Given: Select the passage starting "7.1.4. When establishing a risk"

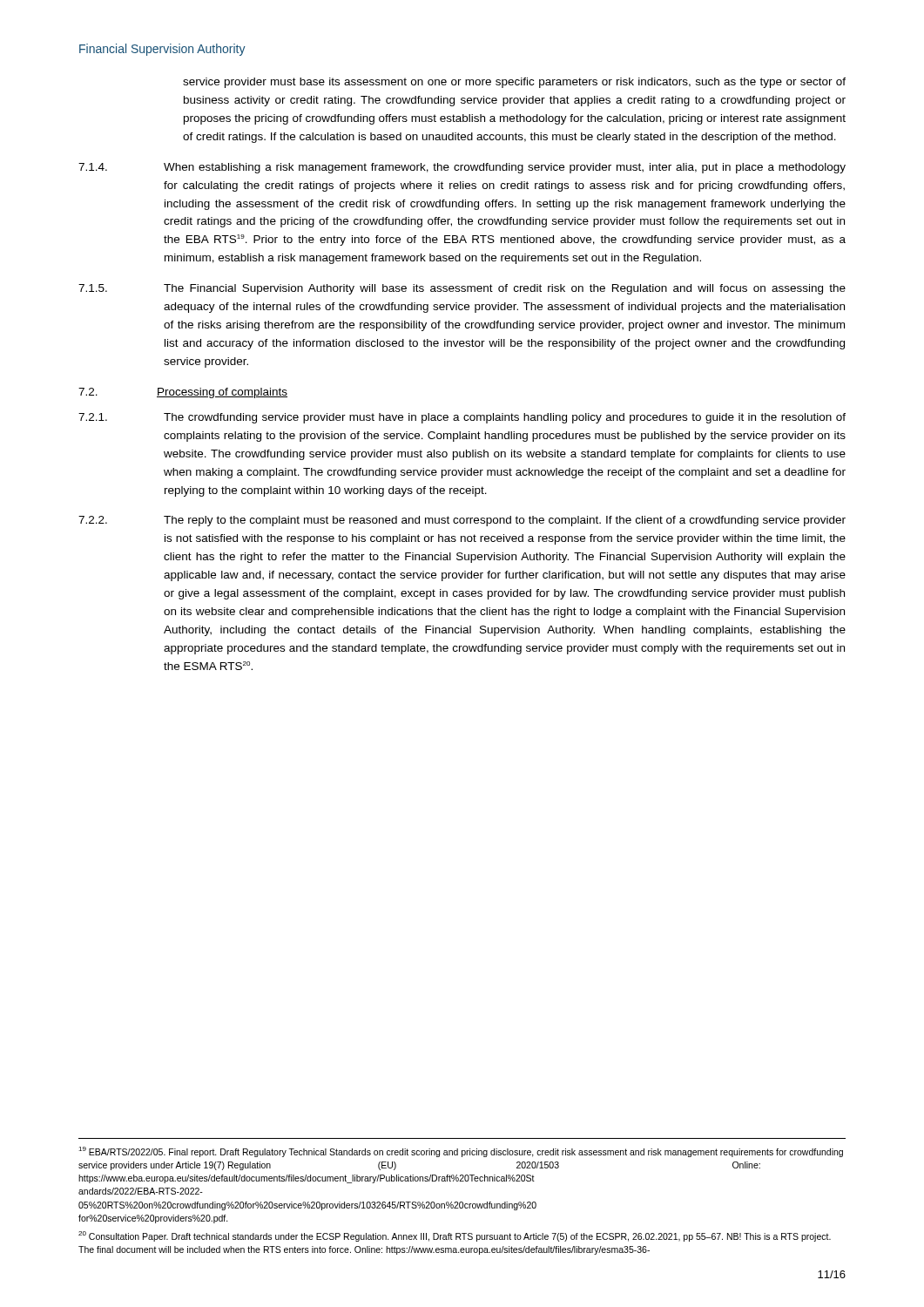Looking at the screenshot, I should [x=462, y=213].
